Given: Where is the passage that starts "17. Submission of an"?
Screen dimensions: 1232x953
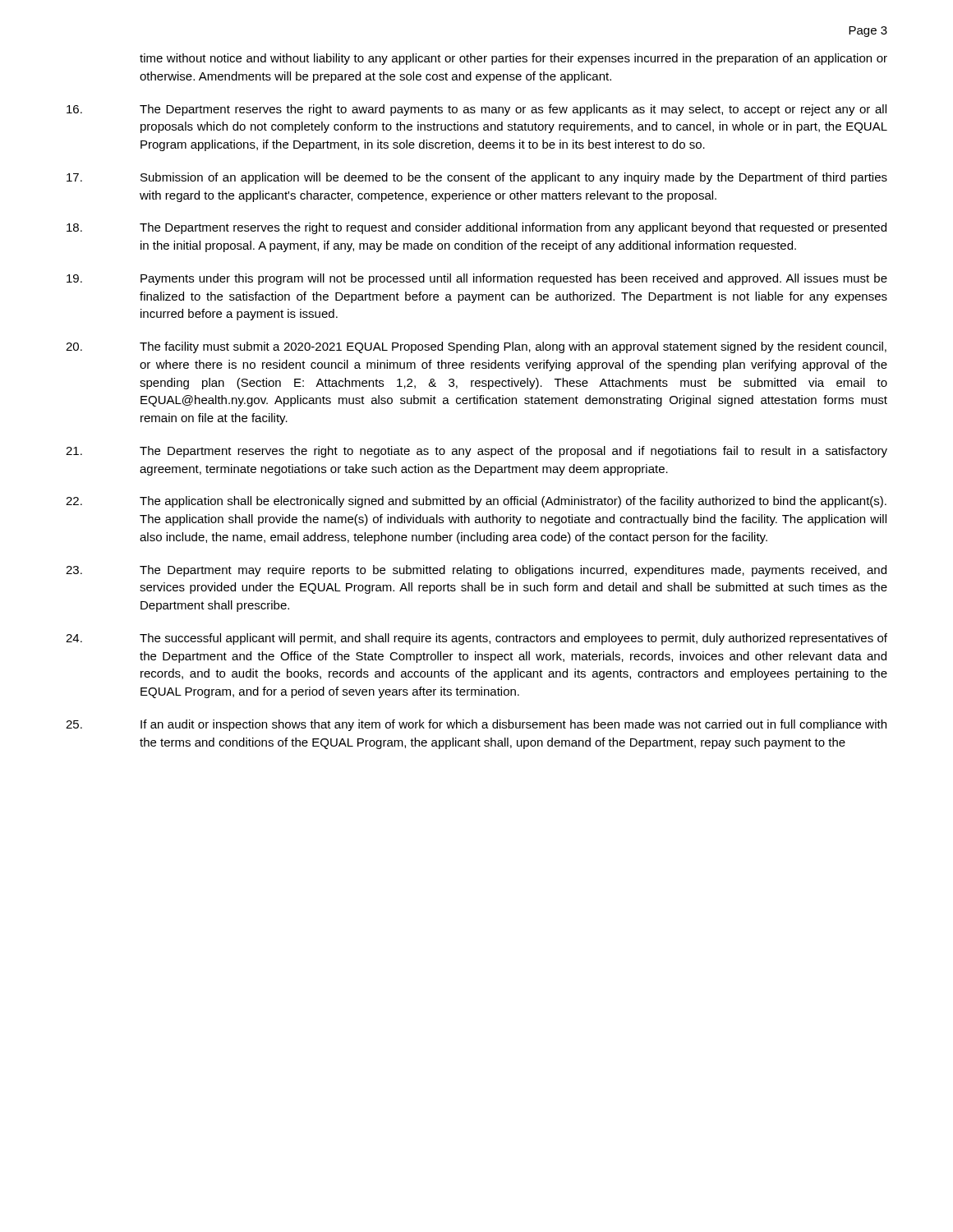Looking at the screenshot, I should coord(476,186).
